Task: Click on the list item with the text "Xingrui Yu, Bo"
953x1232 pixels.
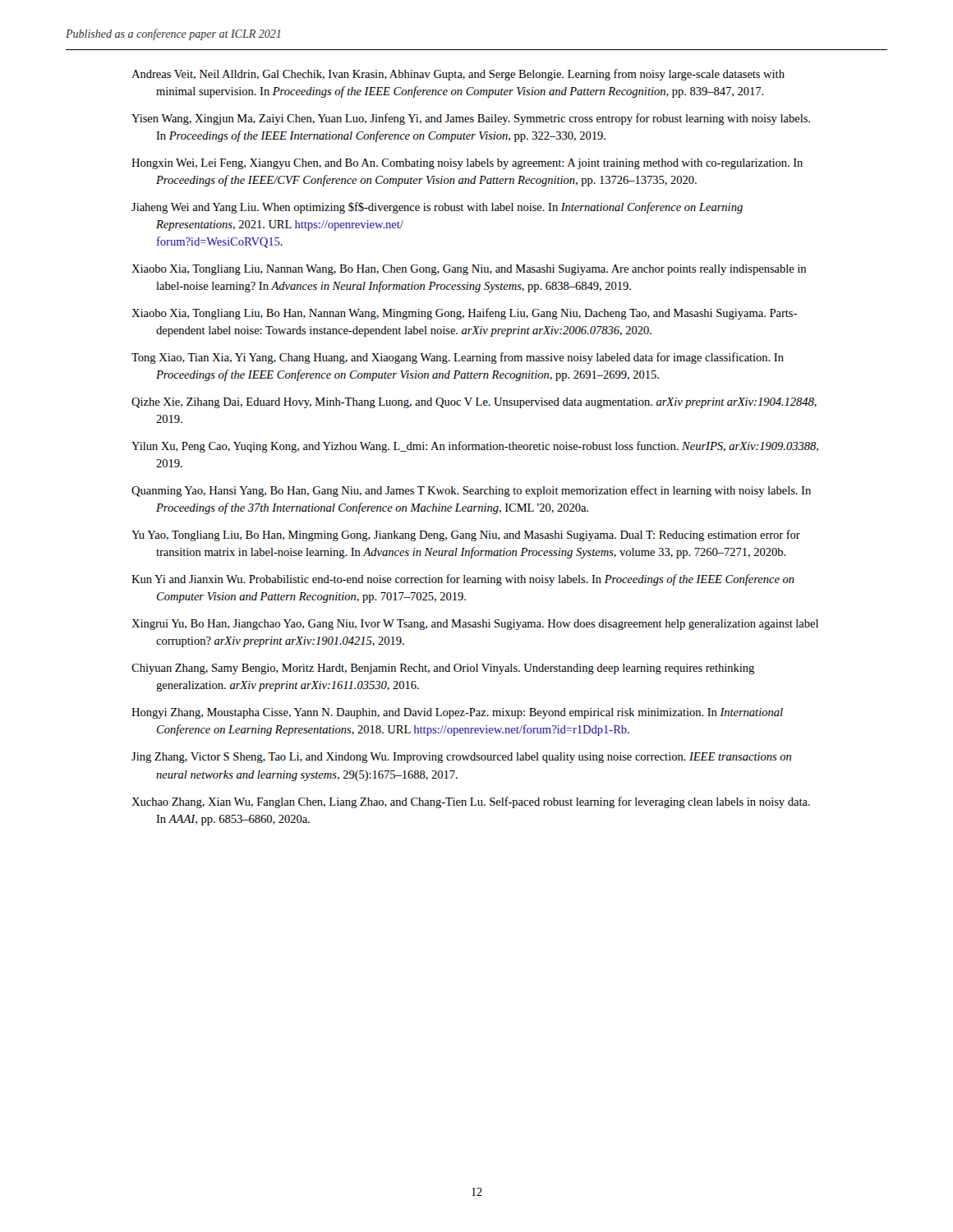Action: [x=475, y=632]
